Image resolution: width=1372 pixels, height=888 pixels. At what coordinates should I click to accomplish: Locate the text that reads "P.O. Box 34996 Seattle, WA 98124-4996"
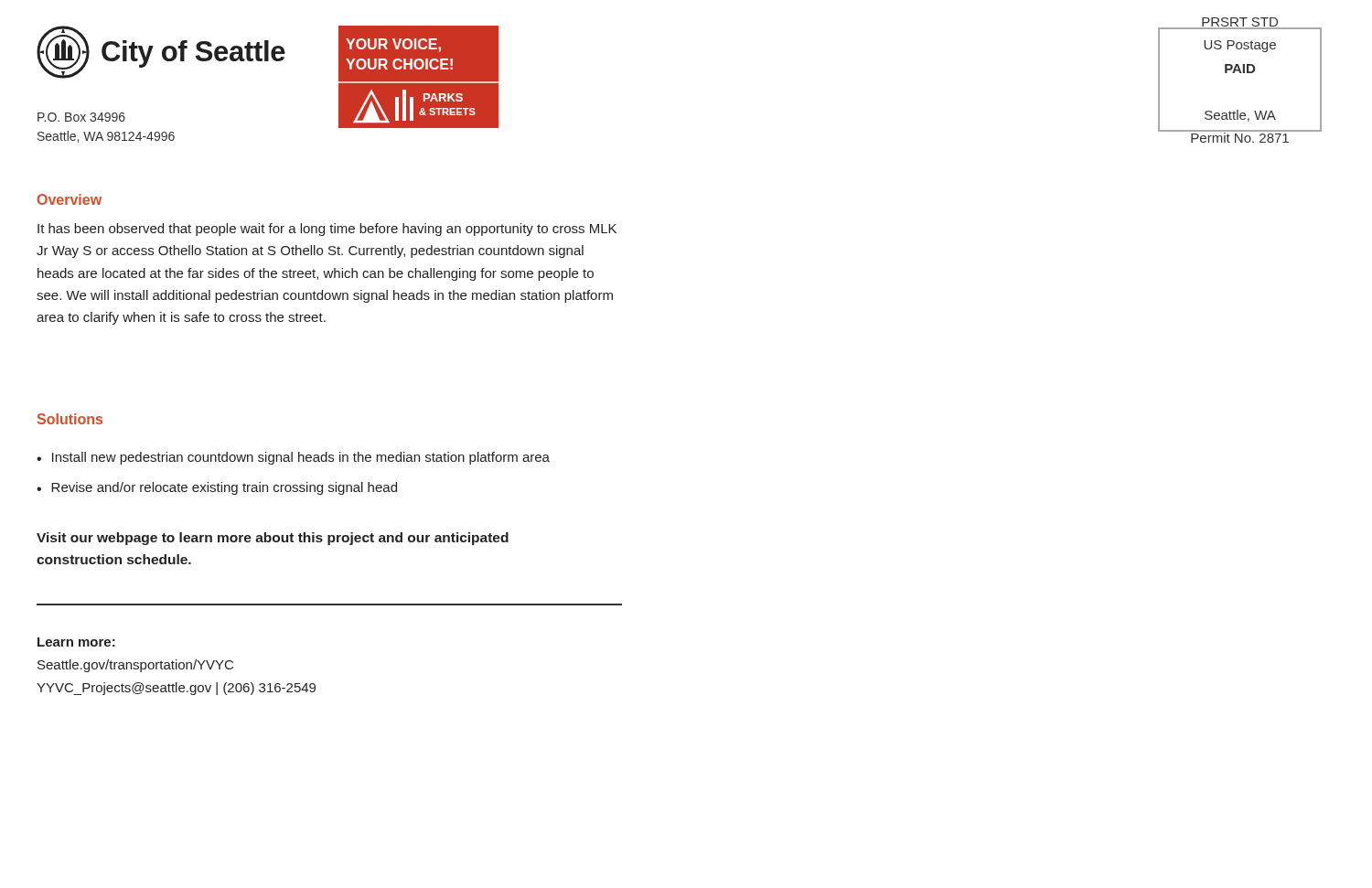tap(106, 127)
